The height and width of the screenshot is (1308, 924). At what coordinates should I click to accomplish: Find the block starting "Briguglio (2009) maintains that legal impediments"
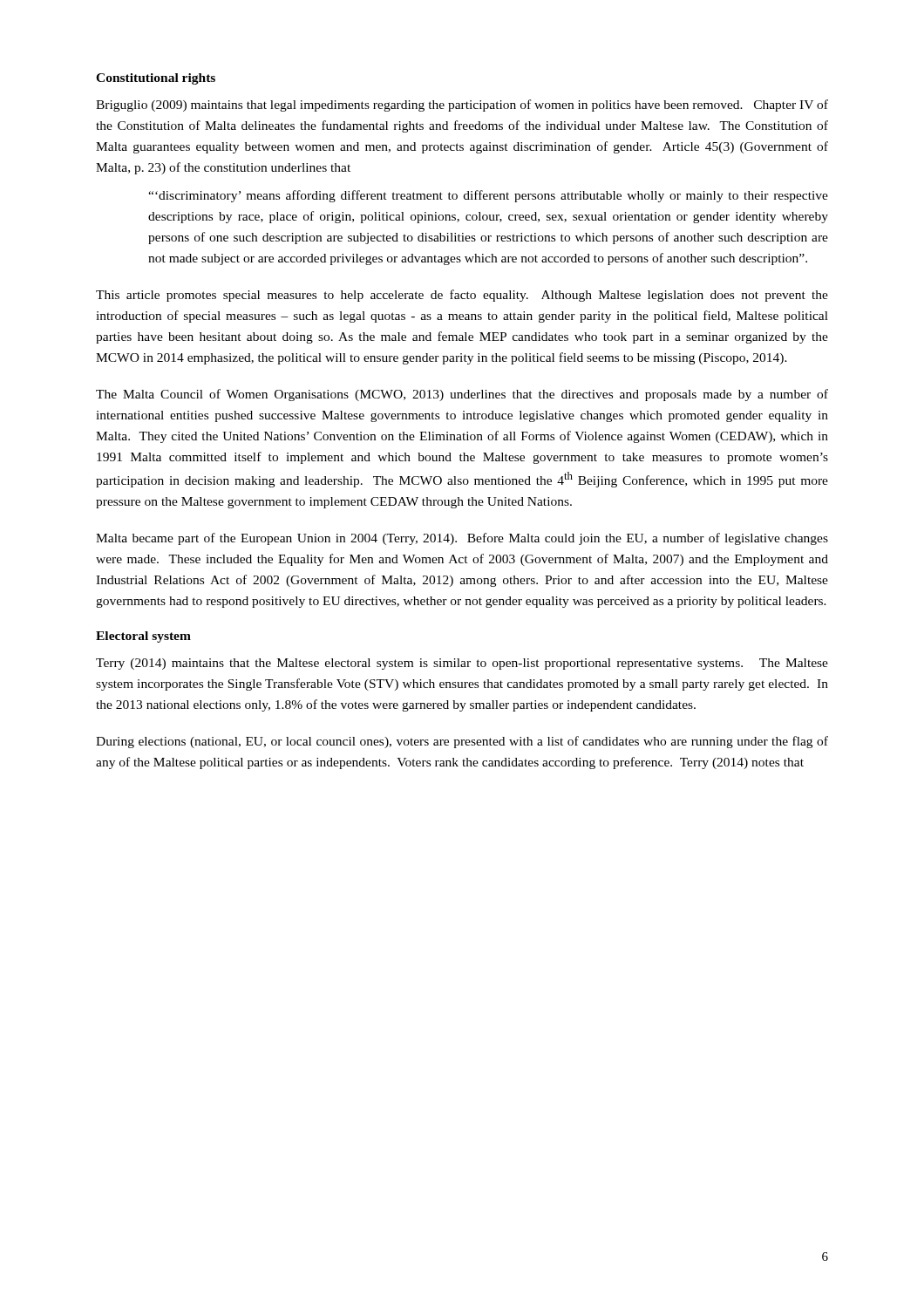462,183
